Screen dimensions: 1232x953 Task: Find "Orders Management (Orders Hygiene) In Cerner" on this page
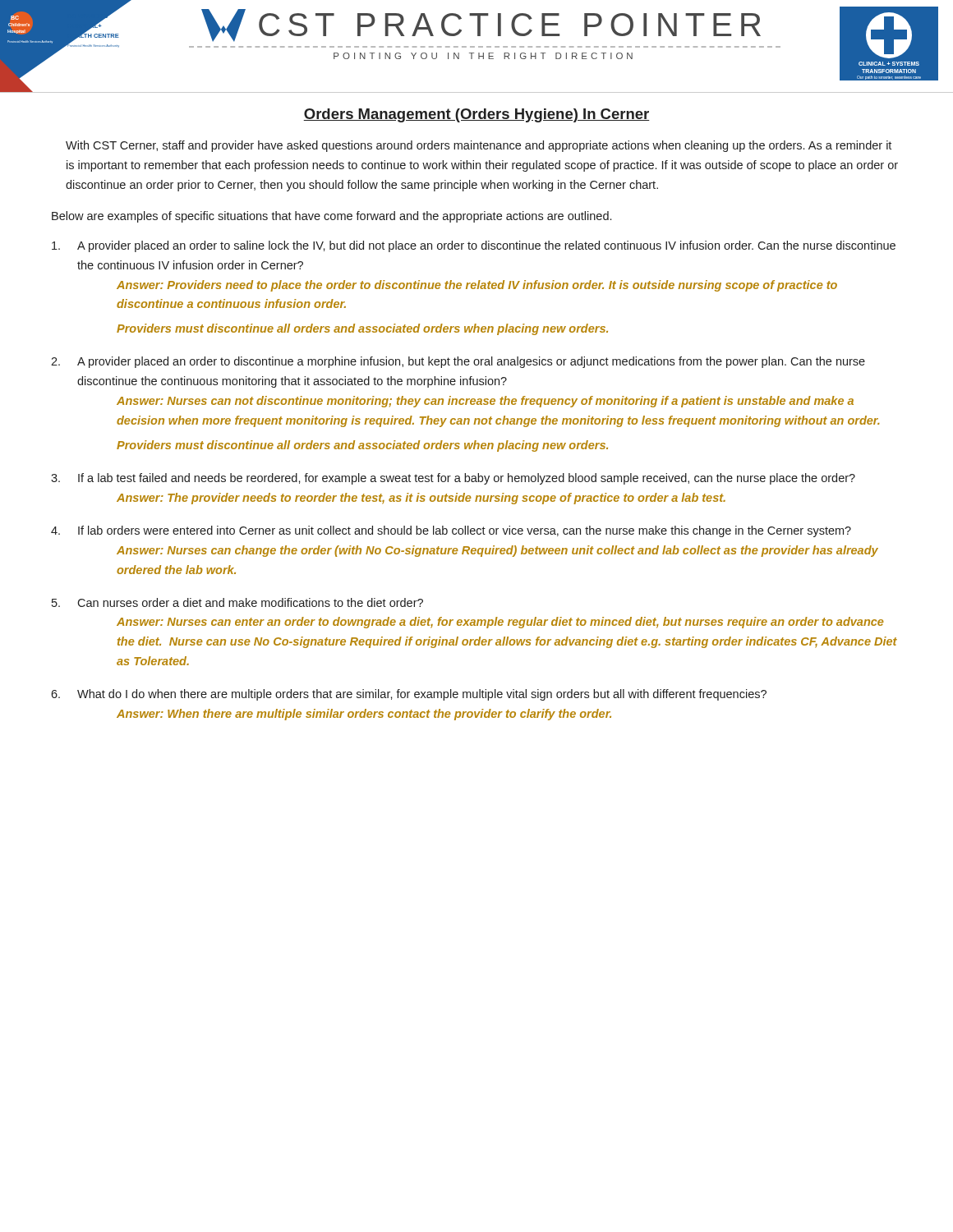point(476,114)
